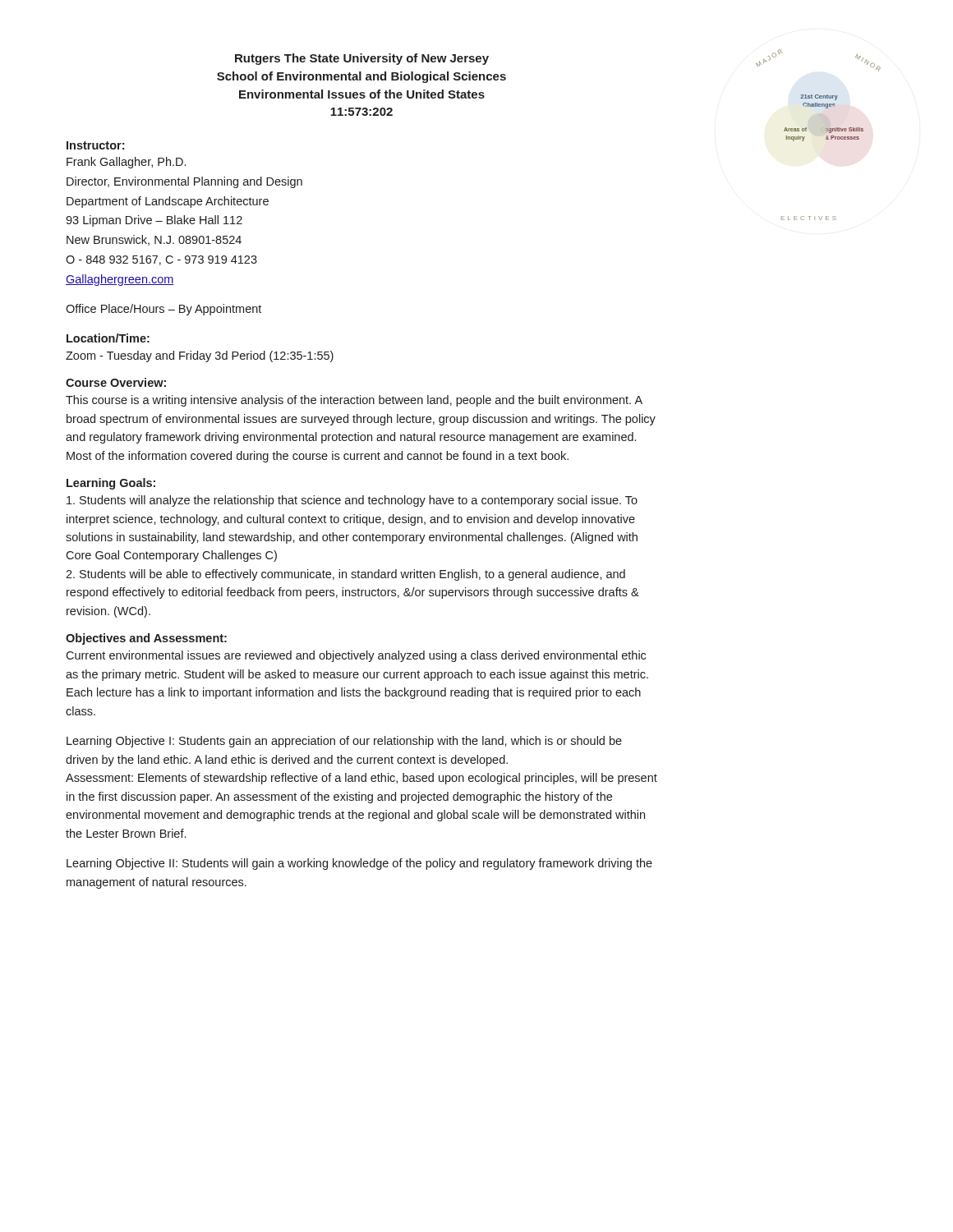953x1232 pixels.
Task: Where is the passage that starts "This course is a writing intensive analysis"?
Action: point(361,428)
